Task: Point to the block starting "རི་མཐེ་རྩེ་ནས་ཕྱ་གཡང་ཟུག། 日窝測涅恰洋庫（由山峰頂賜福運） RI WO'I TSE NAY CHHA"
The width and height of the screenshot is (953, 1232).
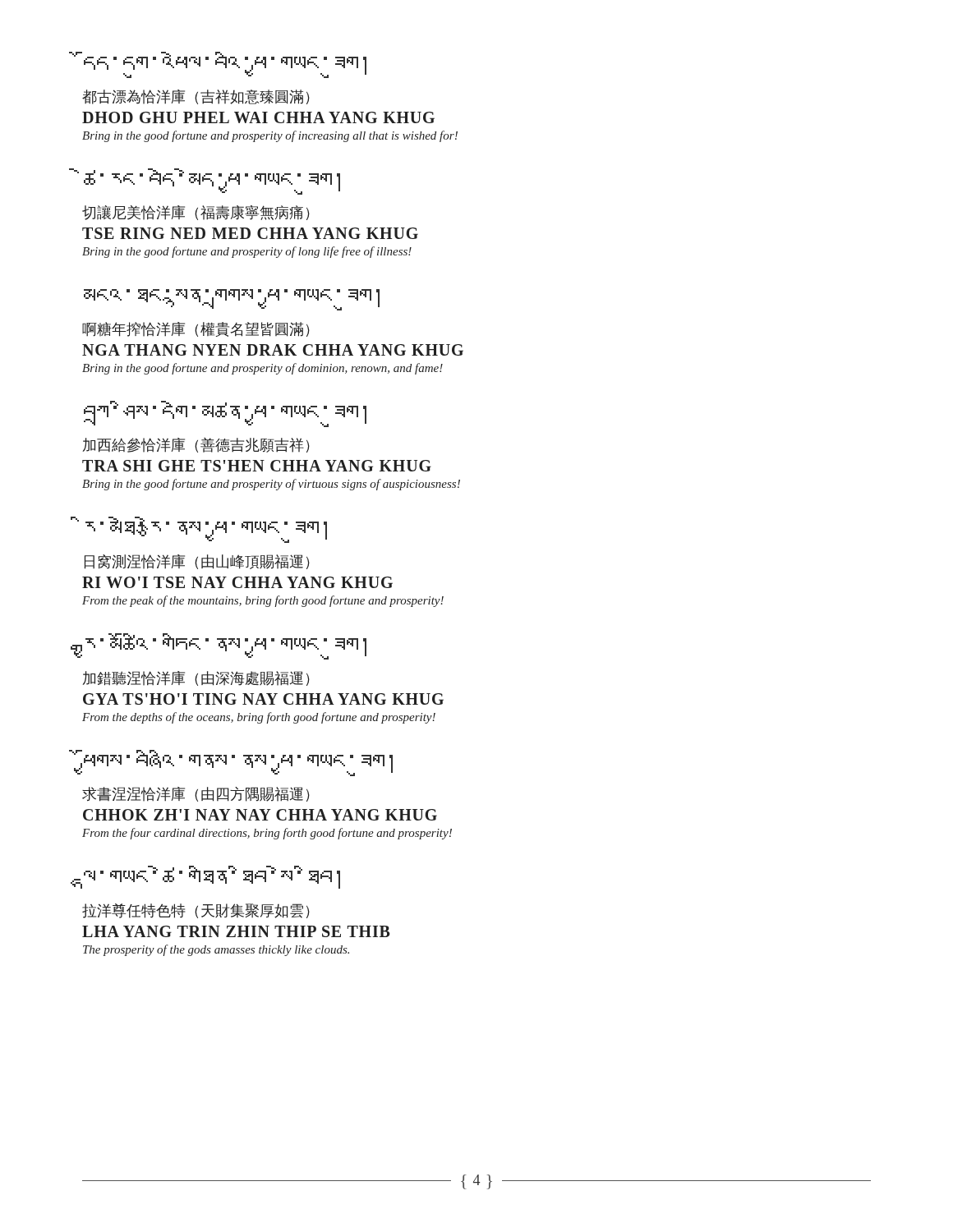Action: (x=263, y=562)
